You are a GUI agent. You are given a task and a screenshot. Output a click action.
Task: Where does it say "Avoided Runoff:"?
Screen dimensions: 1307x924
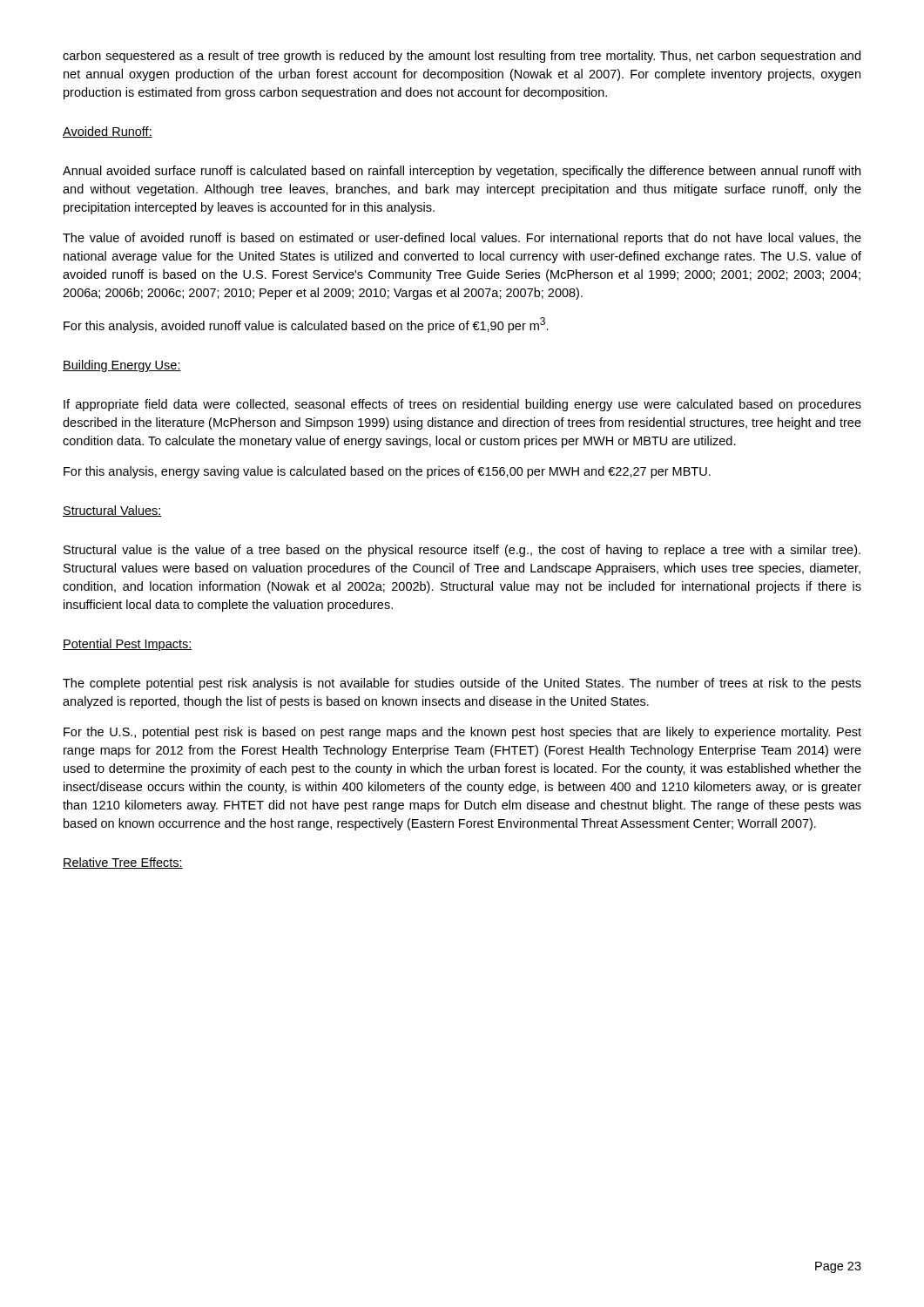tap(107, 132)
